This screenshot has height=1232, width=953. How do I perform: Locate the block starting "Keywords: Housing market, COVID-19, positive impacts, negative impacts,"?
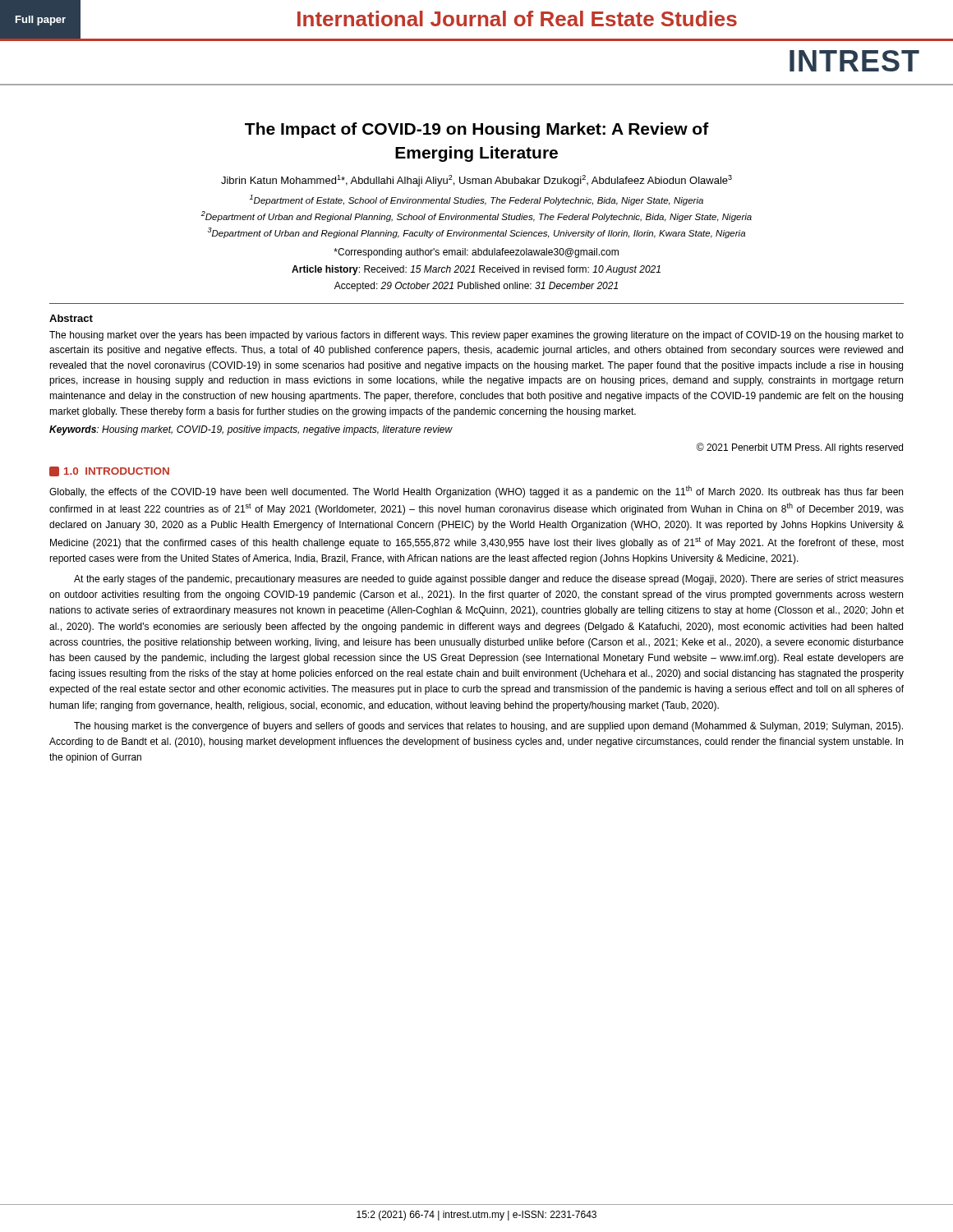[251, 430]
